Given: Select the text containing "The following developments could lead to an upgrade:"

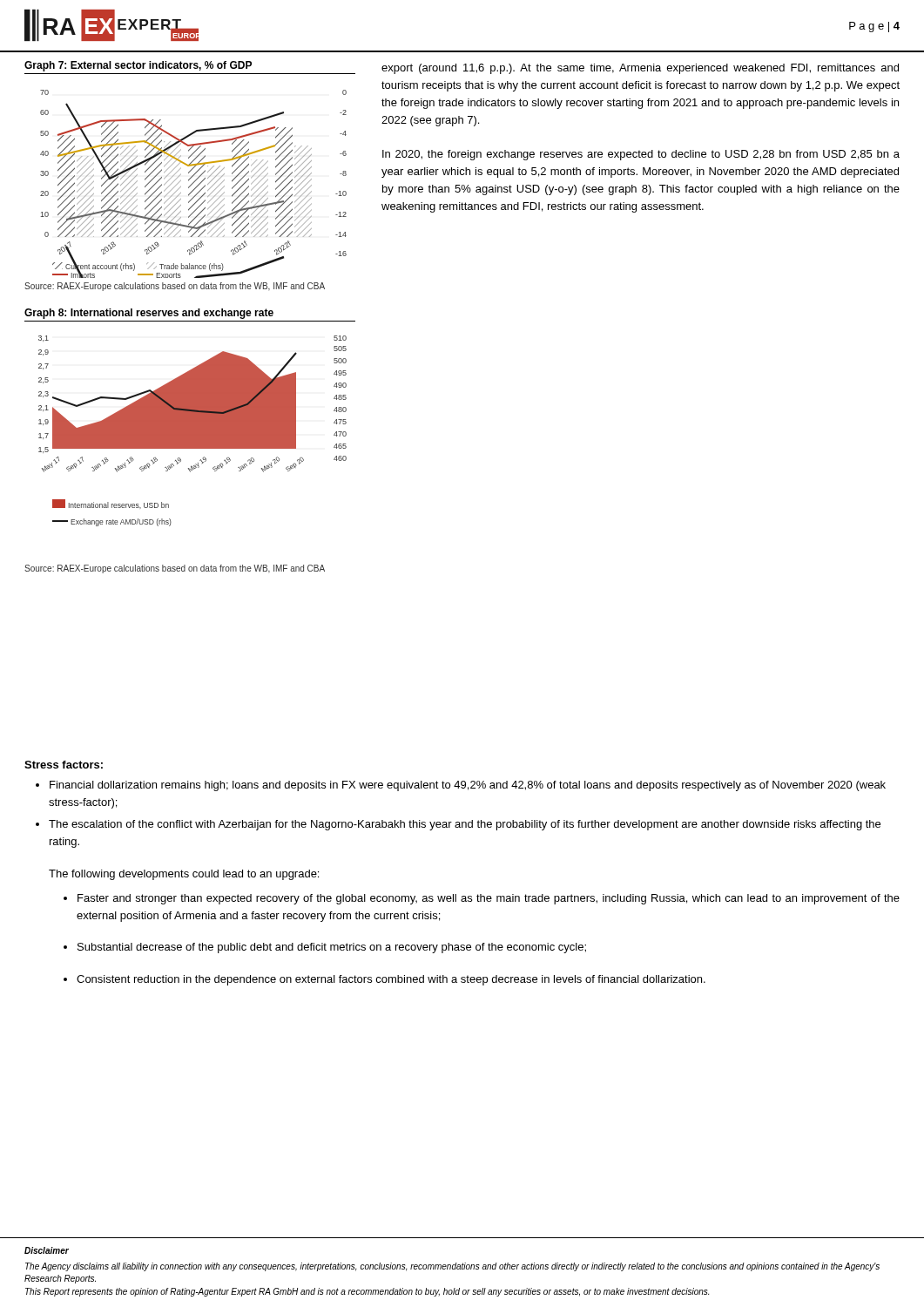Looking at the screenshot, I should coord(184,873).
